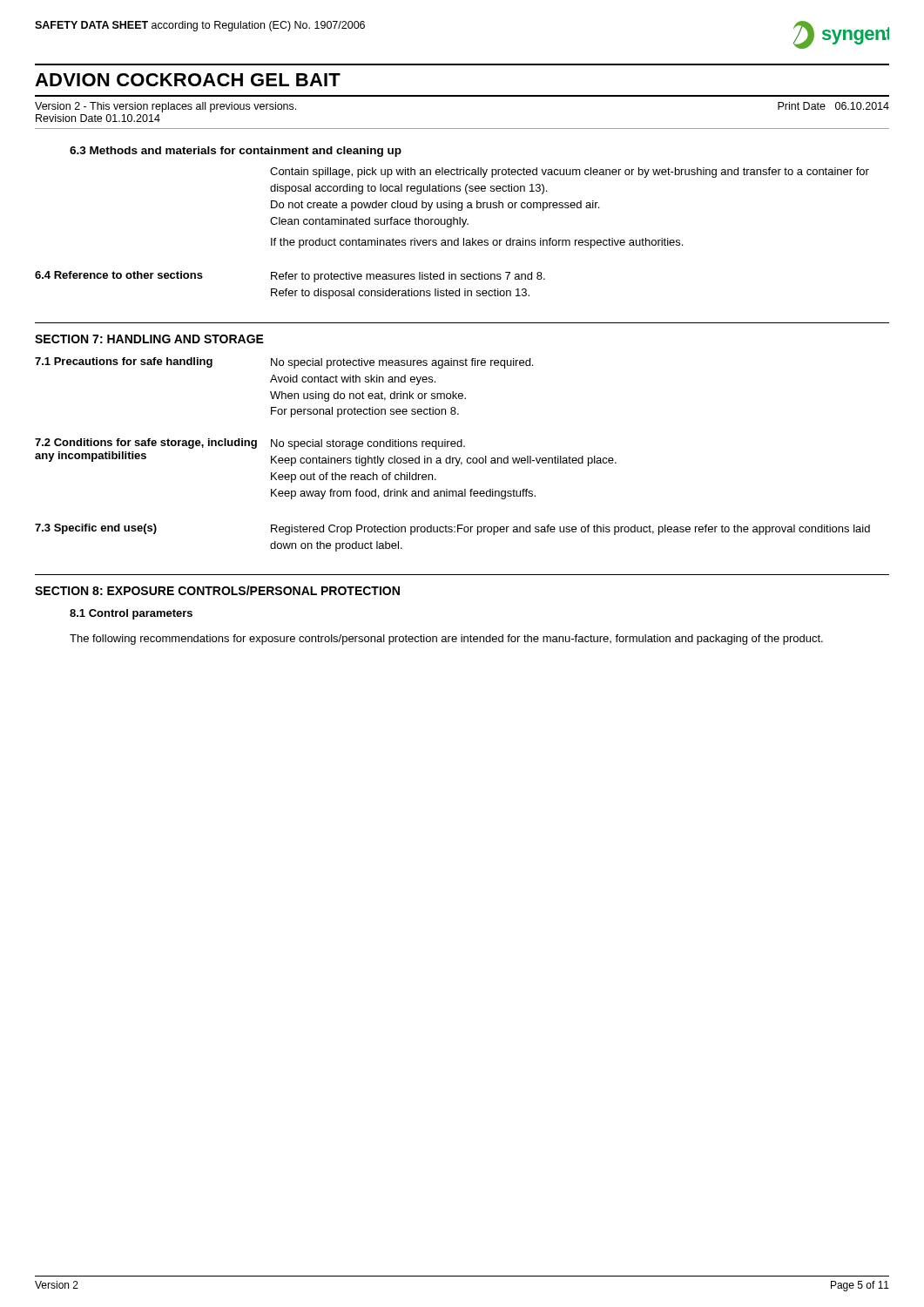Click the passage that begins "Refer to protective measures listed in sections 7"
Viewport: 924px width, 1307px height.
tap(408, 277)
